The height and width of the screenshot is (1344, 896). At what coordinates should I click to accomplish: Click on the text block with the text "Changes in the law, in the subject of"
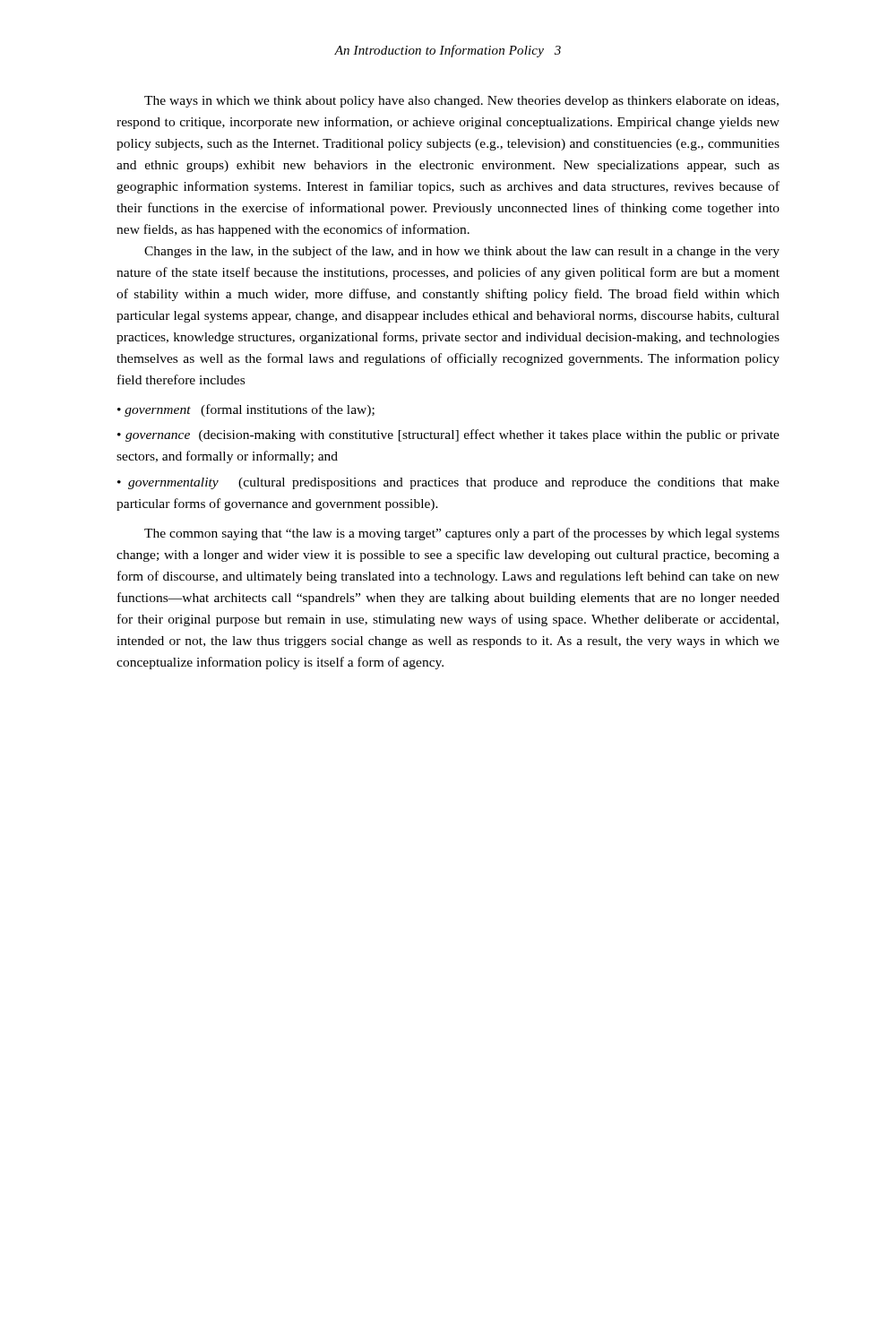point(448,316)
